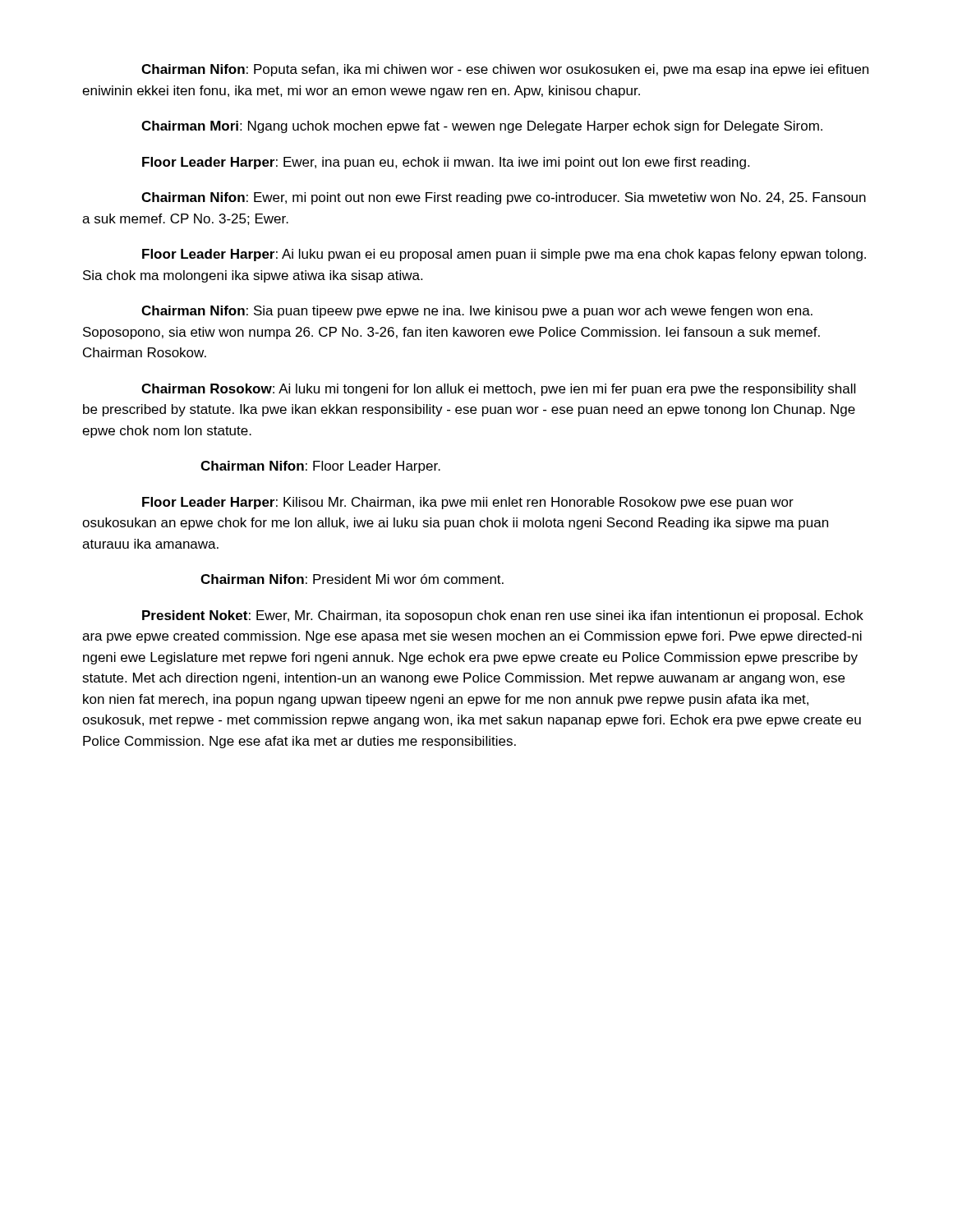Select the passage starting "Chairman Nifon: Ewer, mi point out non ewe"
The height and width of the screenshot is (1232, 953).
coord(476,208)
